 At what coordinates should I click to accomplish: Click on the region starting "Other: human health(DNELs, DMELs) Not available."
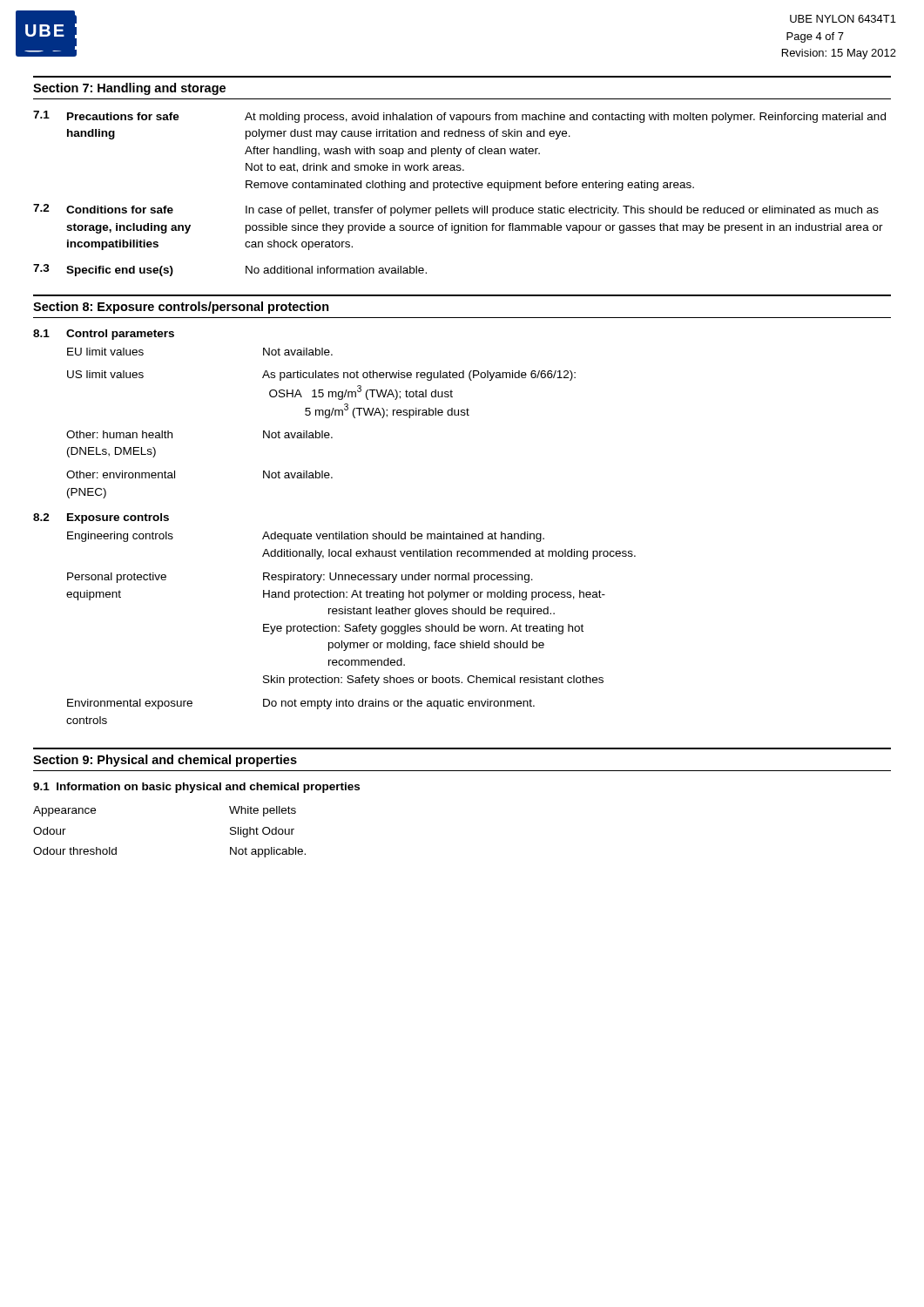120,434
